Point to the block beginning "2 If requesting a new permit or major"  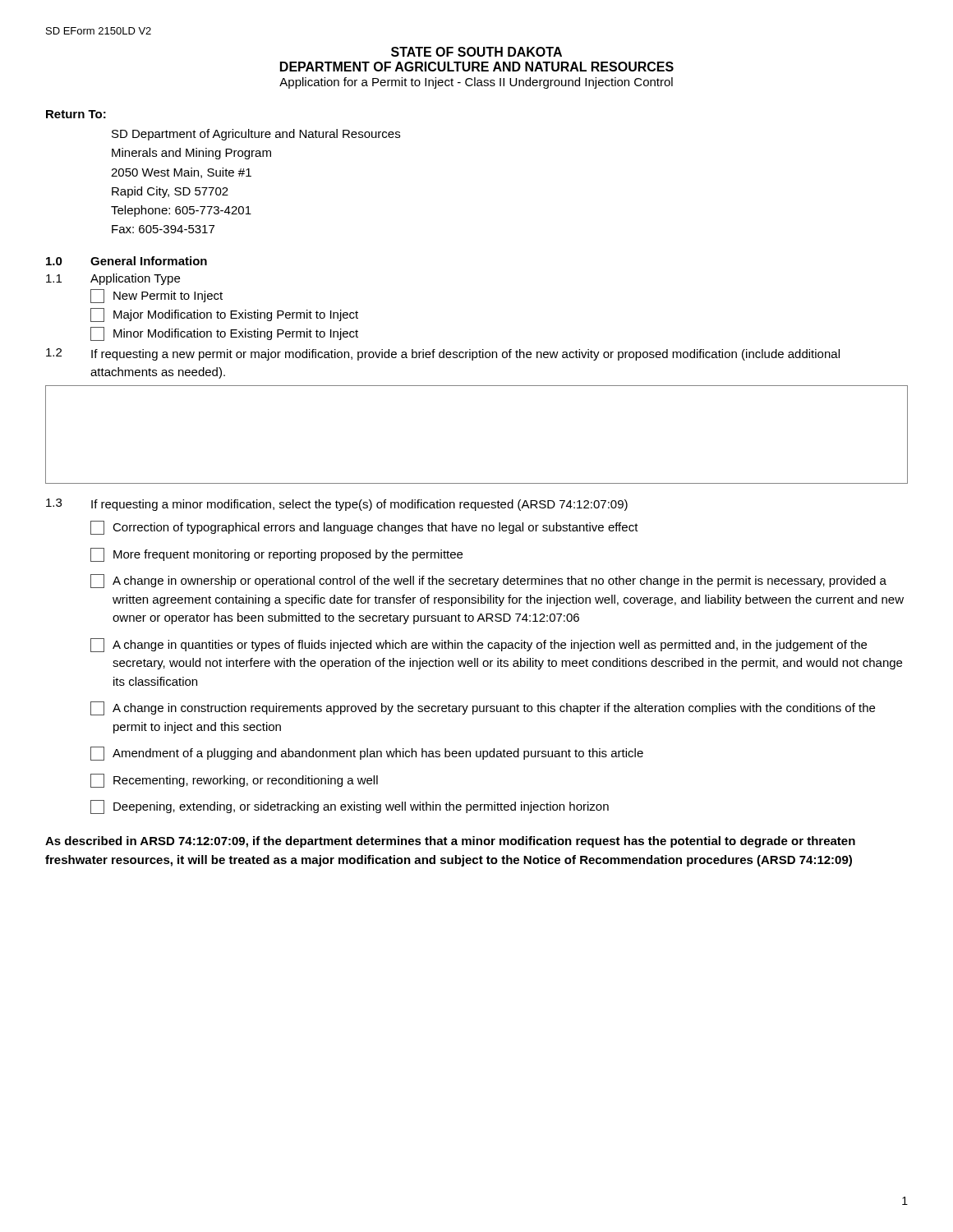coord(476,363)
